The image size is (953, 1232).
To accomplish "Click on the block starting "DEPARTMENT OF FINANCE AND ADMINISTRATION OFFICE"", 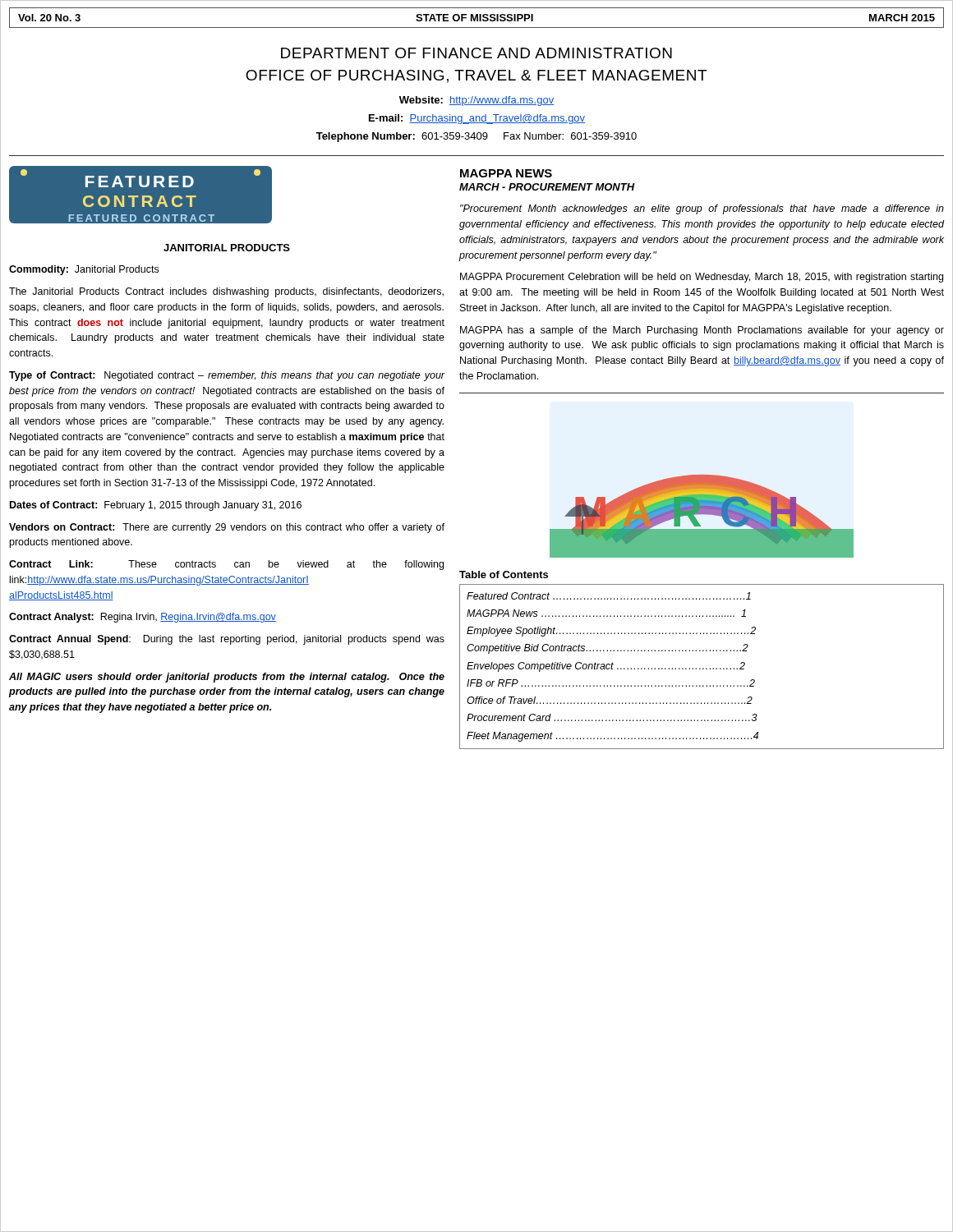I will [x=476, y=94].
